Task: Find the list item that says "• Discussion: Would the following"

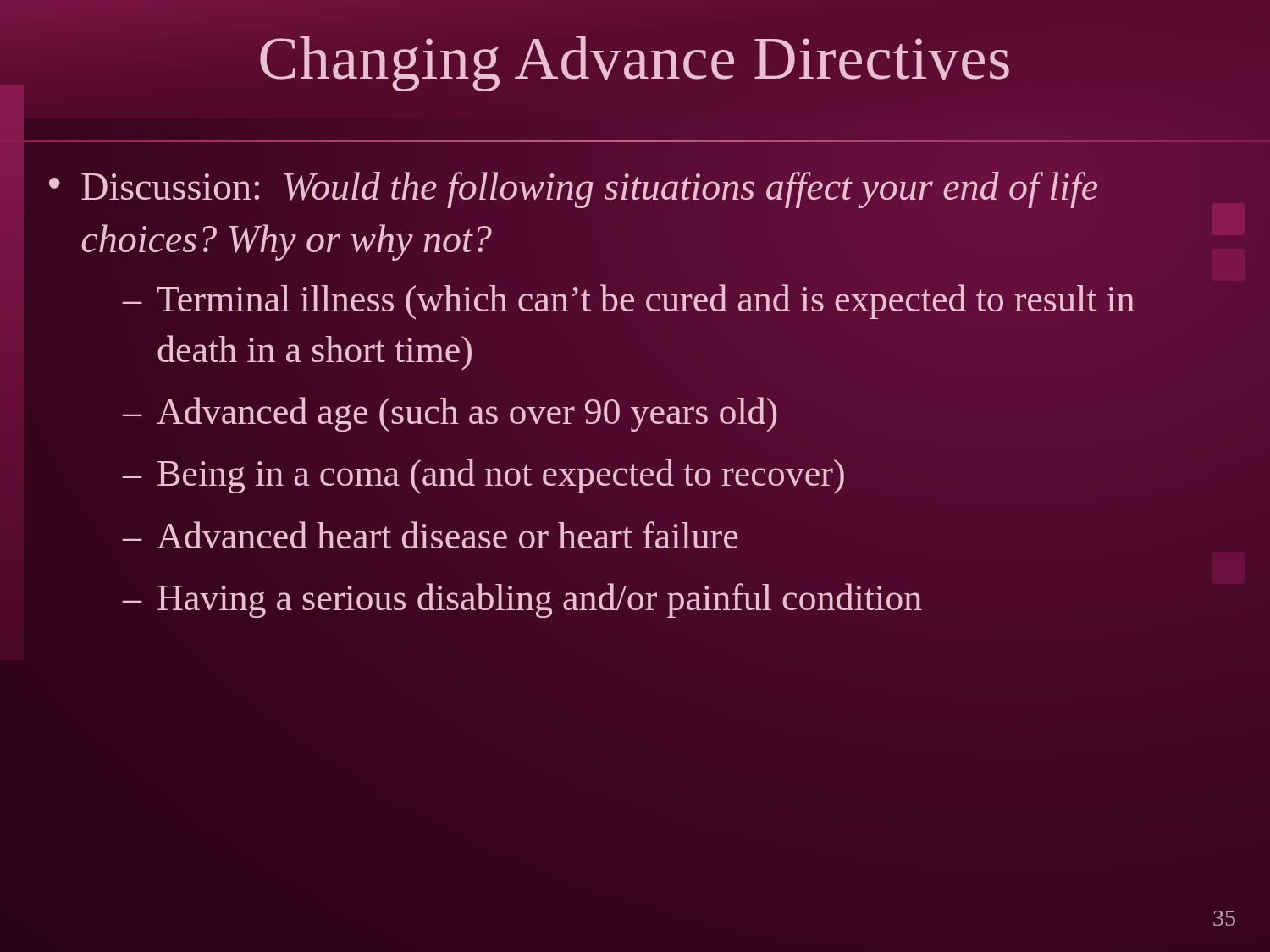Action: click(x=616, y=213)
